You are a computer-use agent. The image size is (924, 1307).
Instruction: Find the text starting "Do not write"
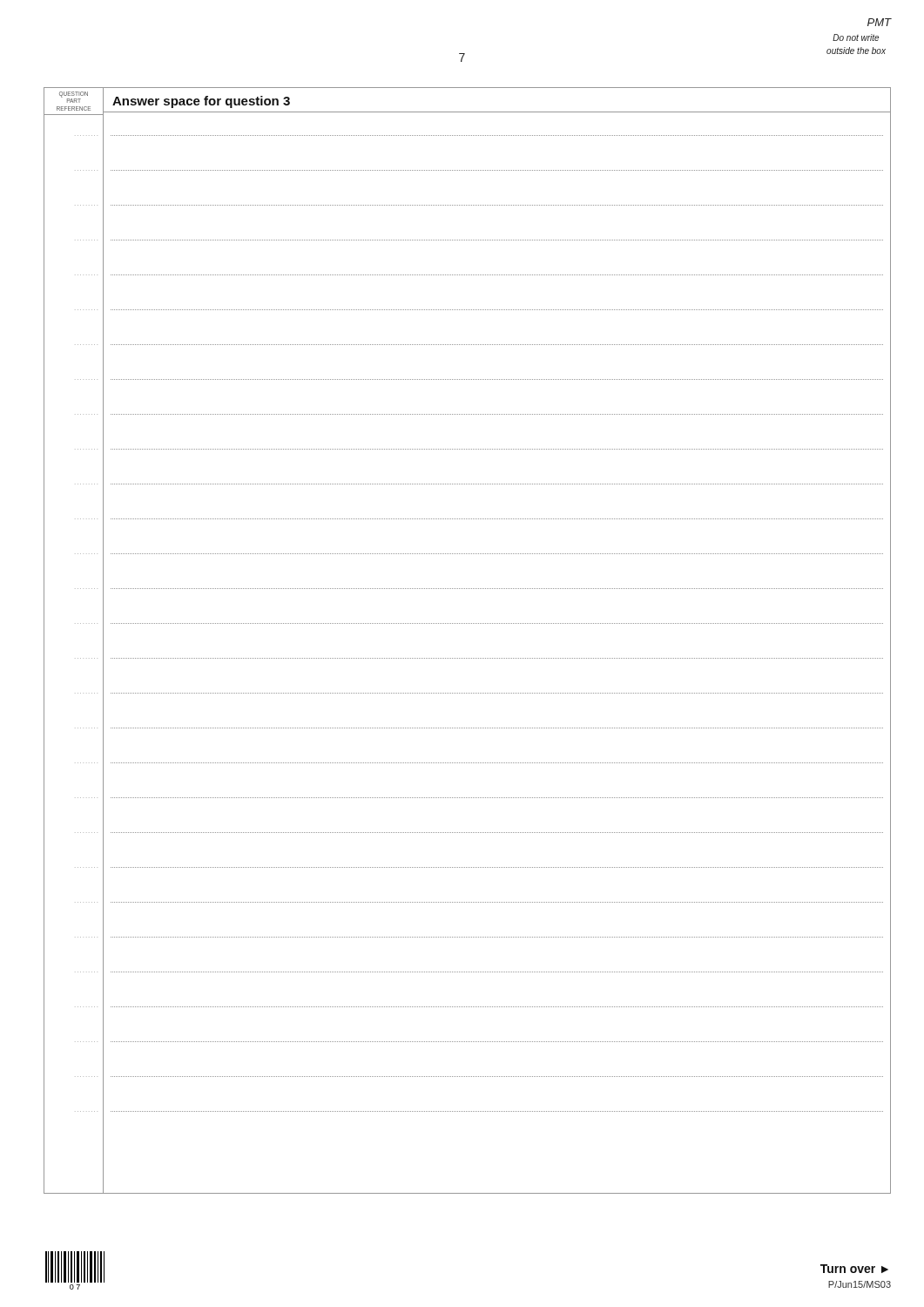856,44
